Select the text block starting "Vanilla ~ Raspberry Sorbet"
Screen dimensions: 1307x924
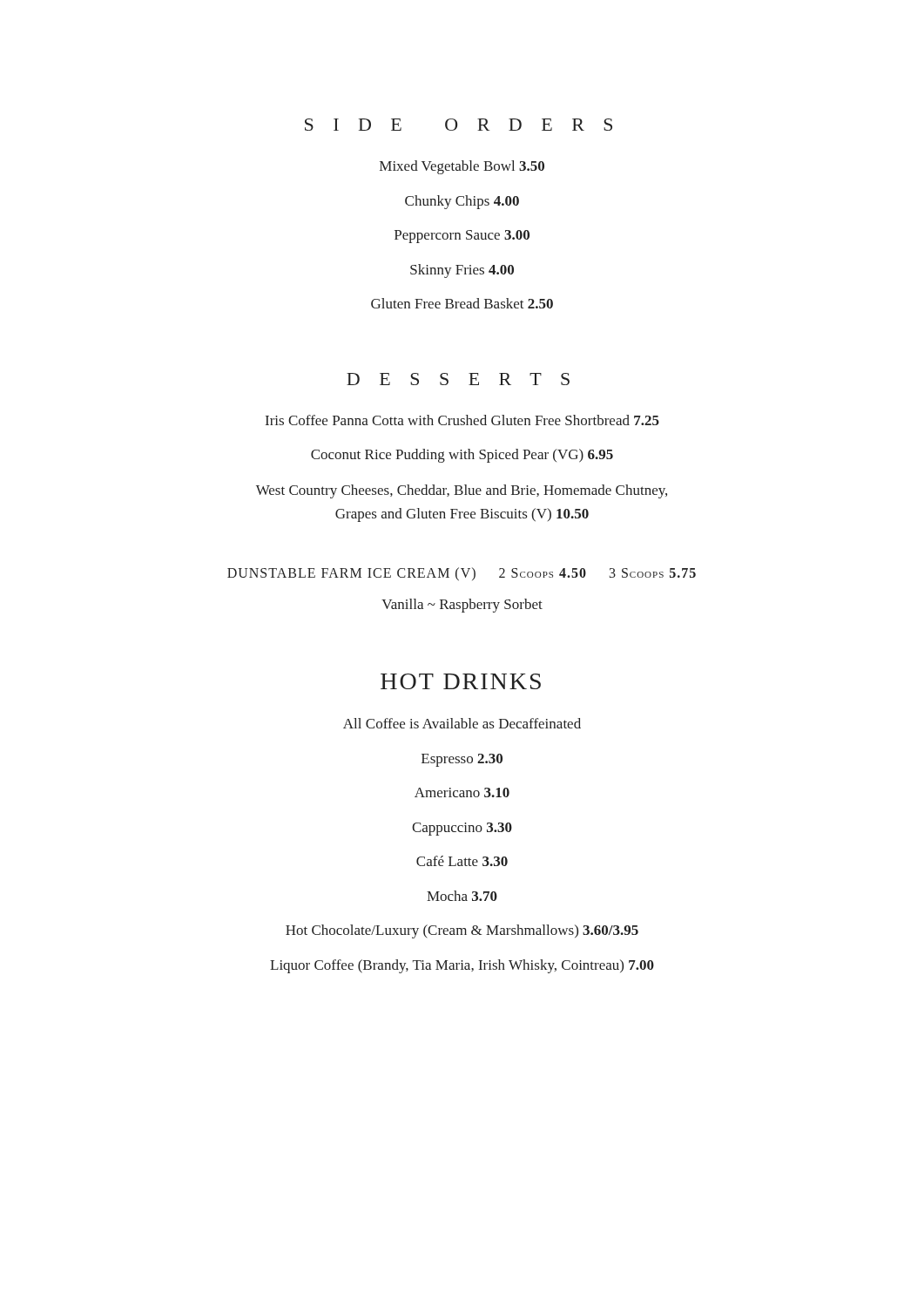click(462, 604)
